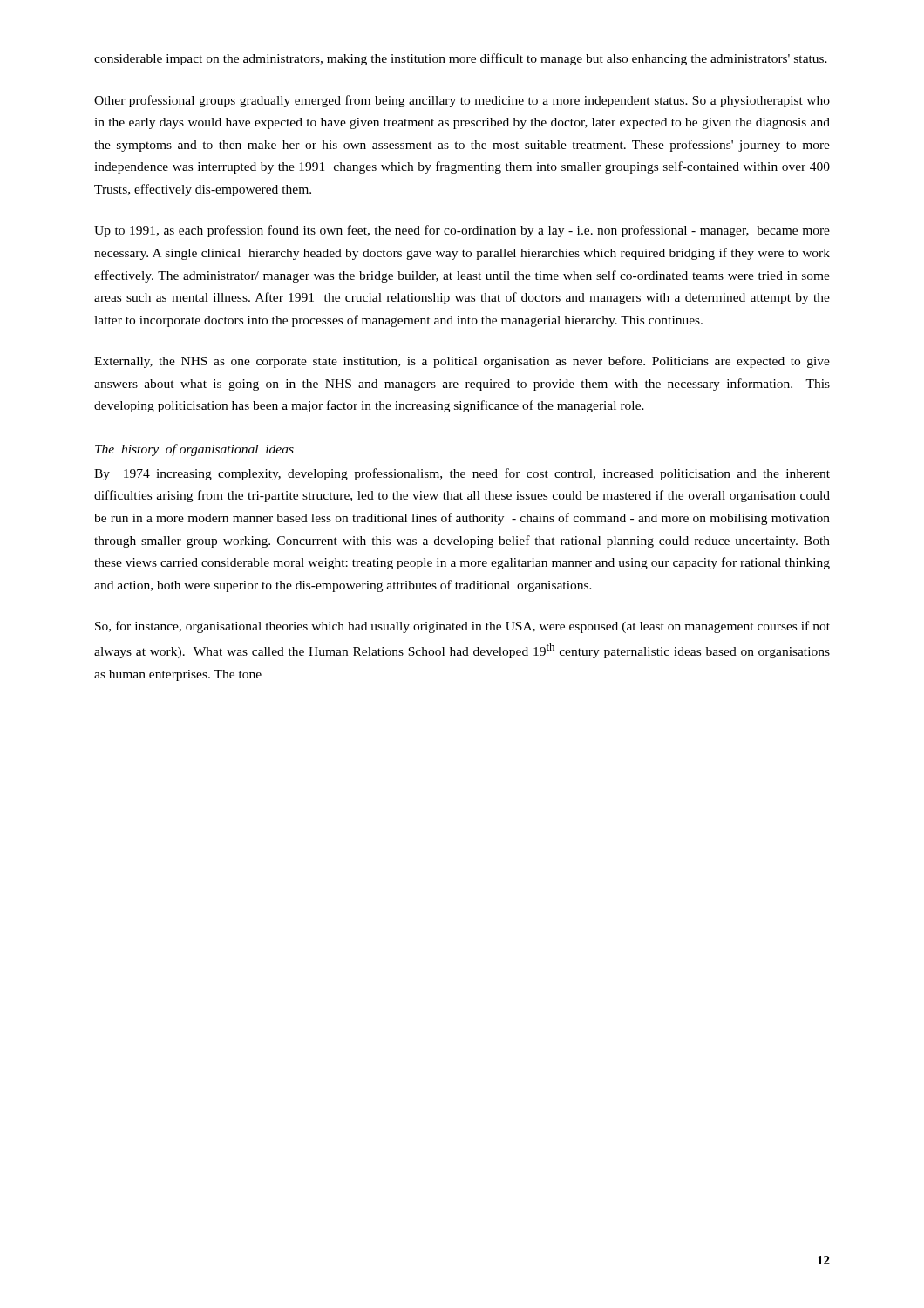924x1308 pixels.
Task: Locate the element starting "By 1974 increasing"
Action: 462,529
